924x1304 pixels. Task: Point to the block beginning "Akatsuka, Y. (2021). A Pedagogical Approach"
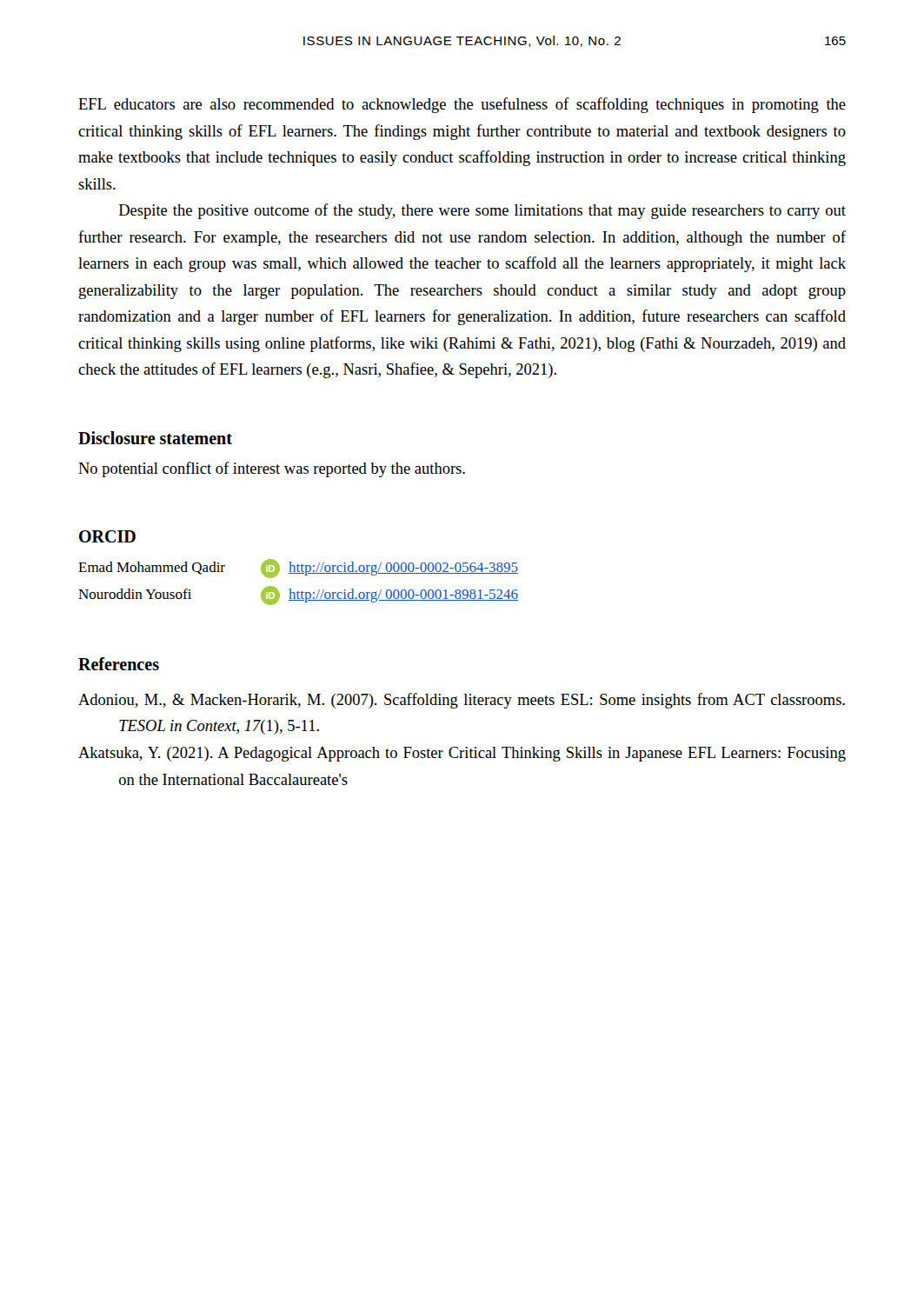tap(462, 766)
